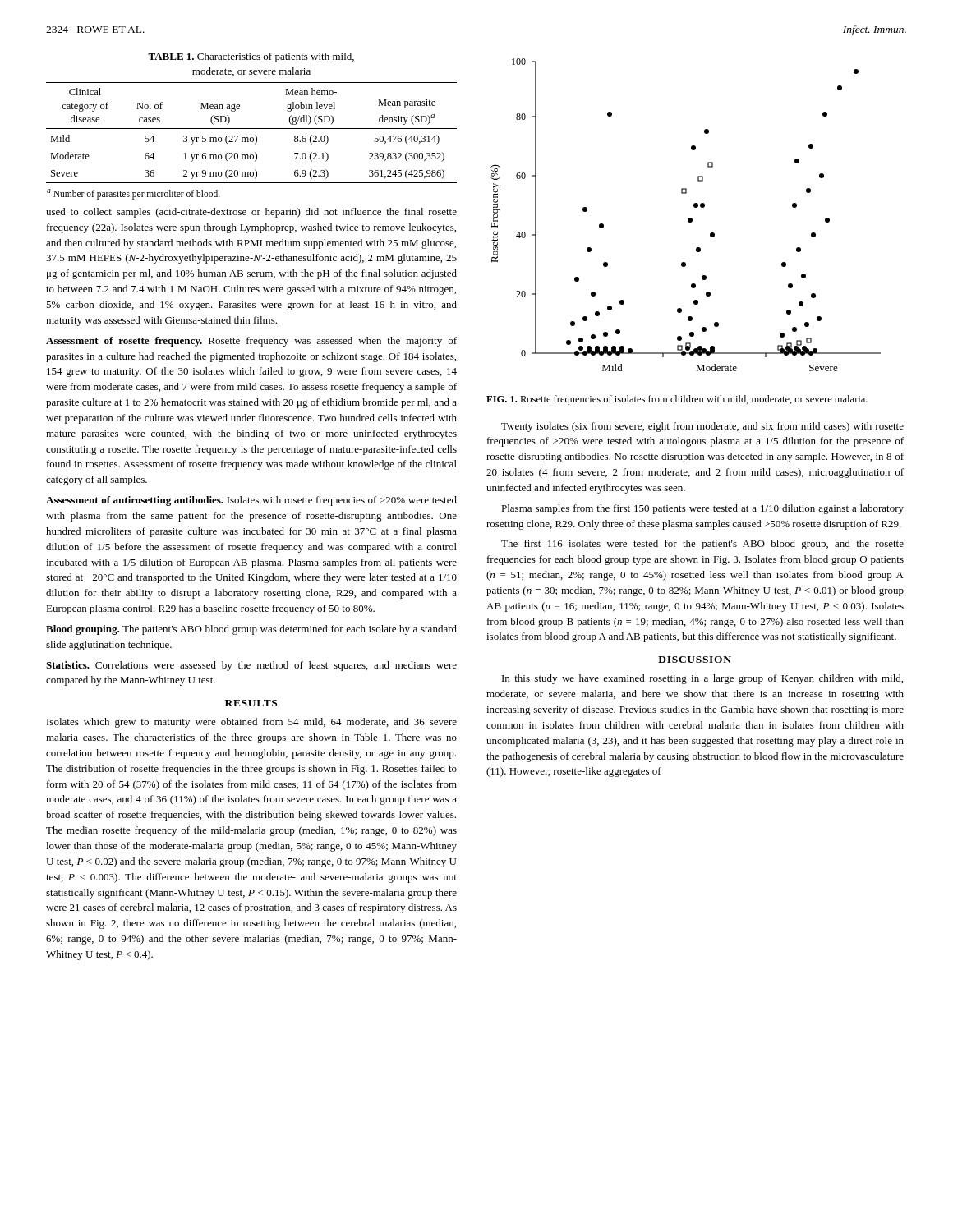The width and height of the screenshot is (953, 1232).
Task: Locate the table with the text "Clinical category of disease"
Action: [x=251, y=141]
